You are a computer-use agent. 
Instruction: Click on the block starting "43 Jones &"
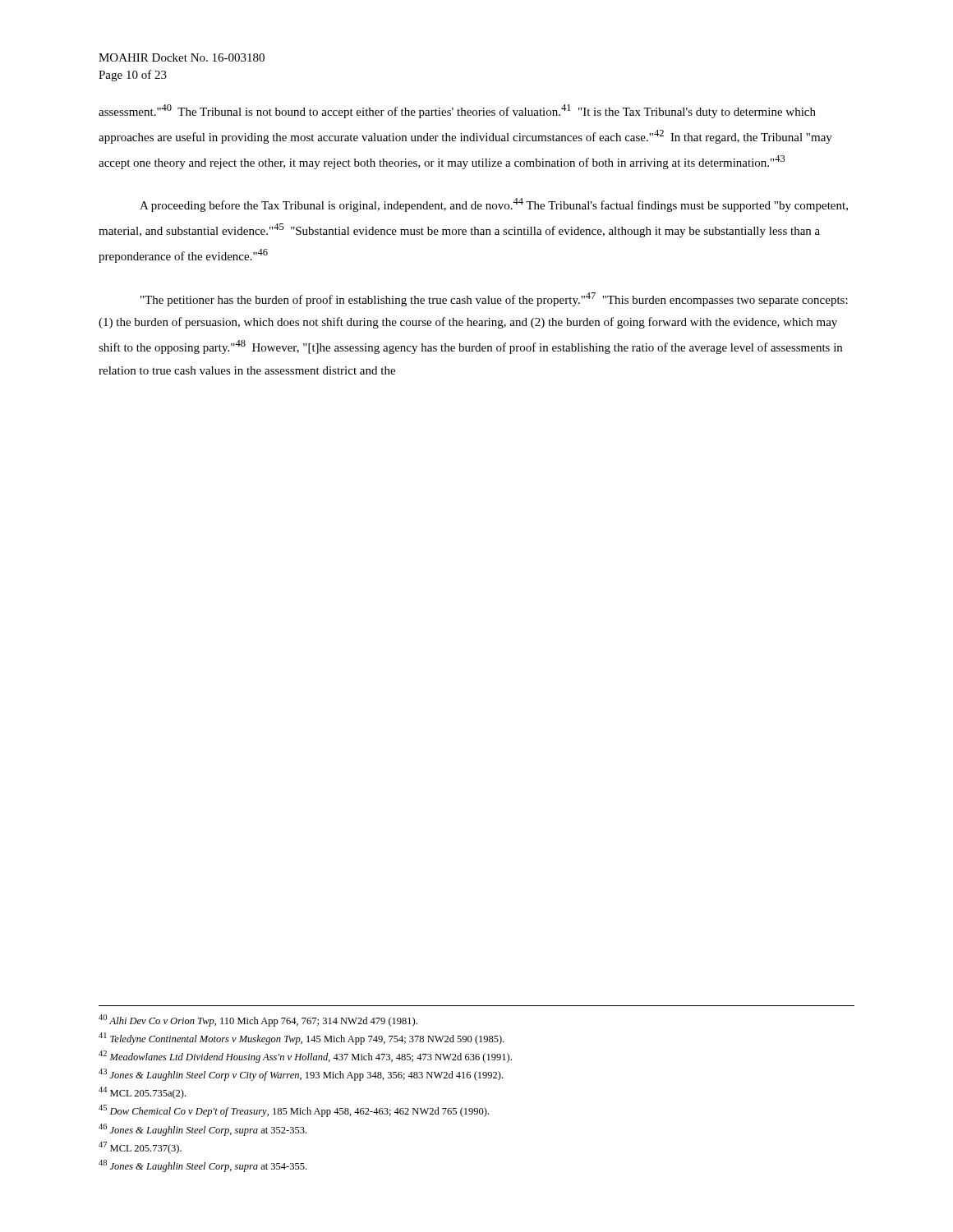coord(301,1074)
